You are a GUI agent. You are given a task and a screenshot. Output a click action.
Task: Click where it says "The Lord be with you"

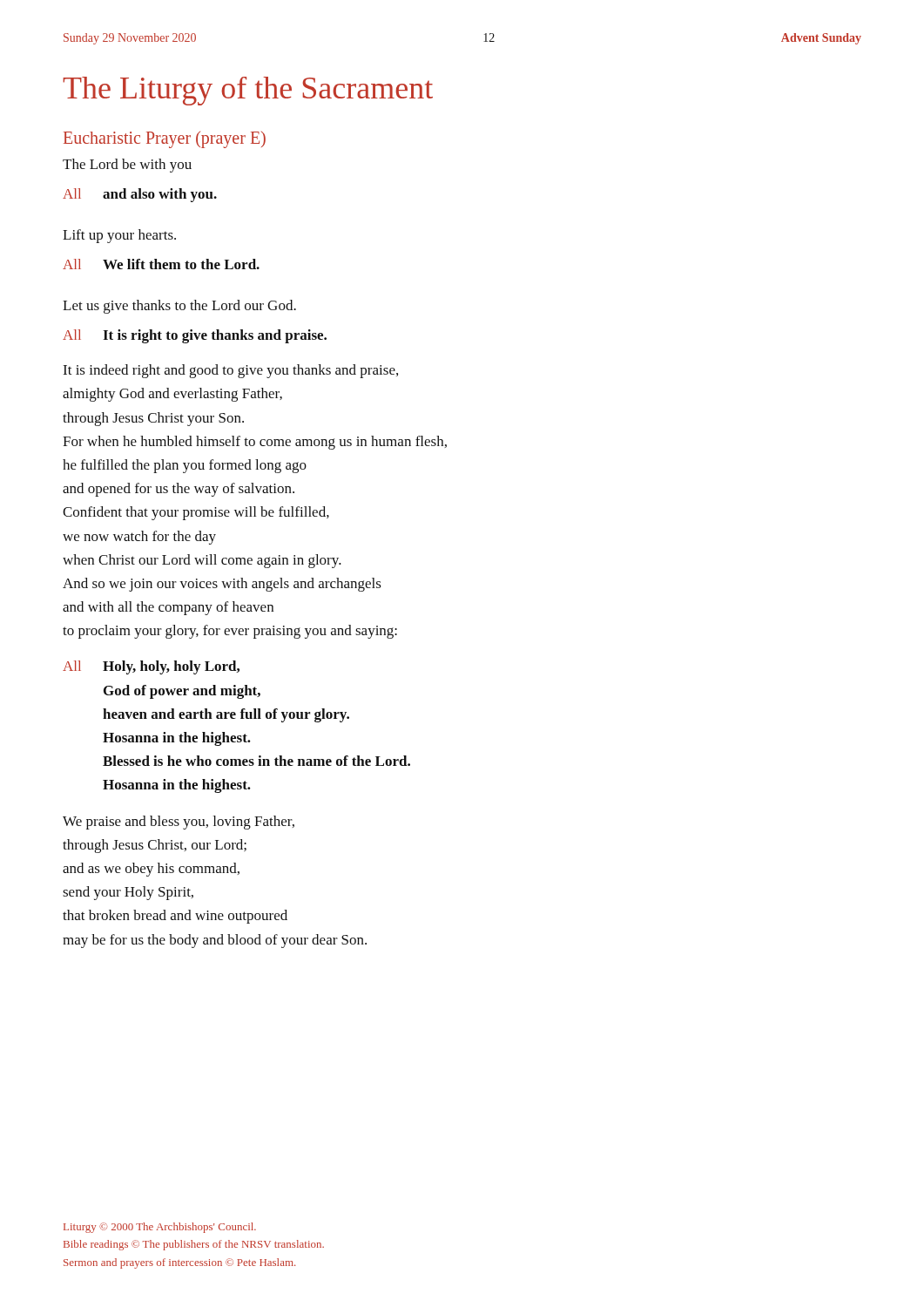pyautogui.click(x=127, y=164)
